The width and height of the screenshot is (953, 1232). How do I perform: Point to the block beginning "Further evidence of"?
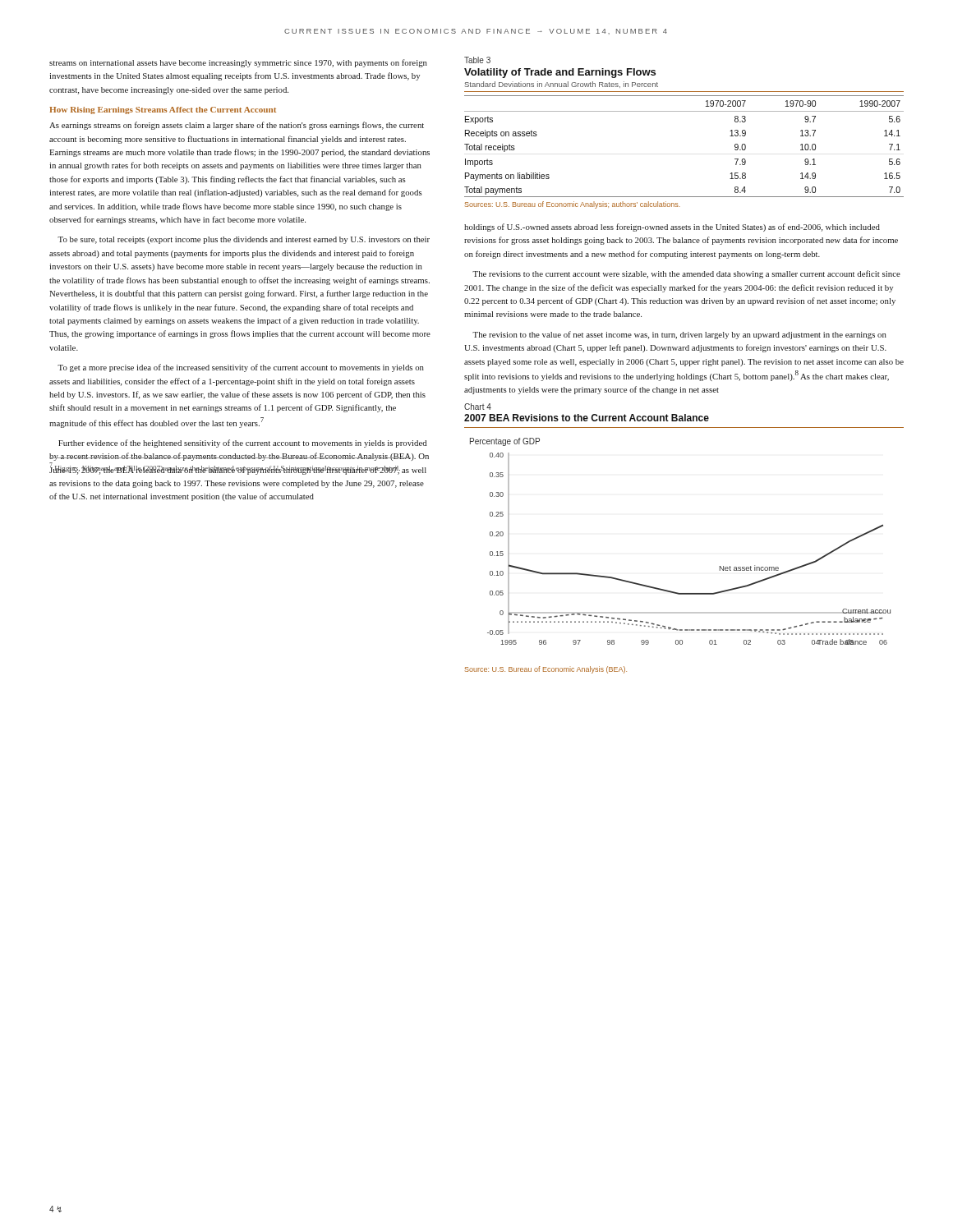pos(239,469)
